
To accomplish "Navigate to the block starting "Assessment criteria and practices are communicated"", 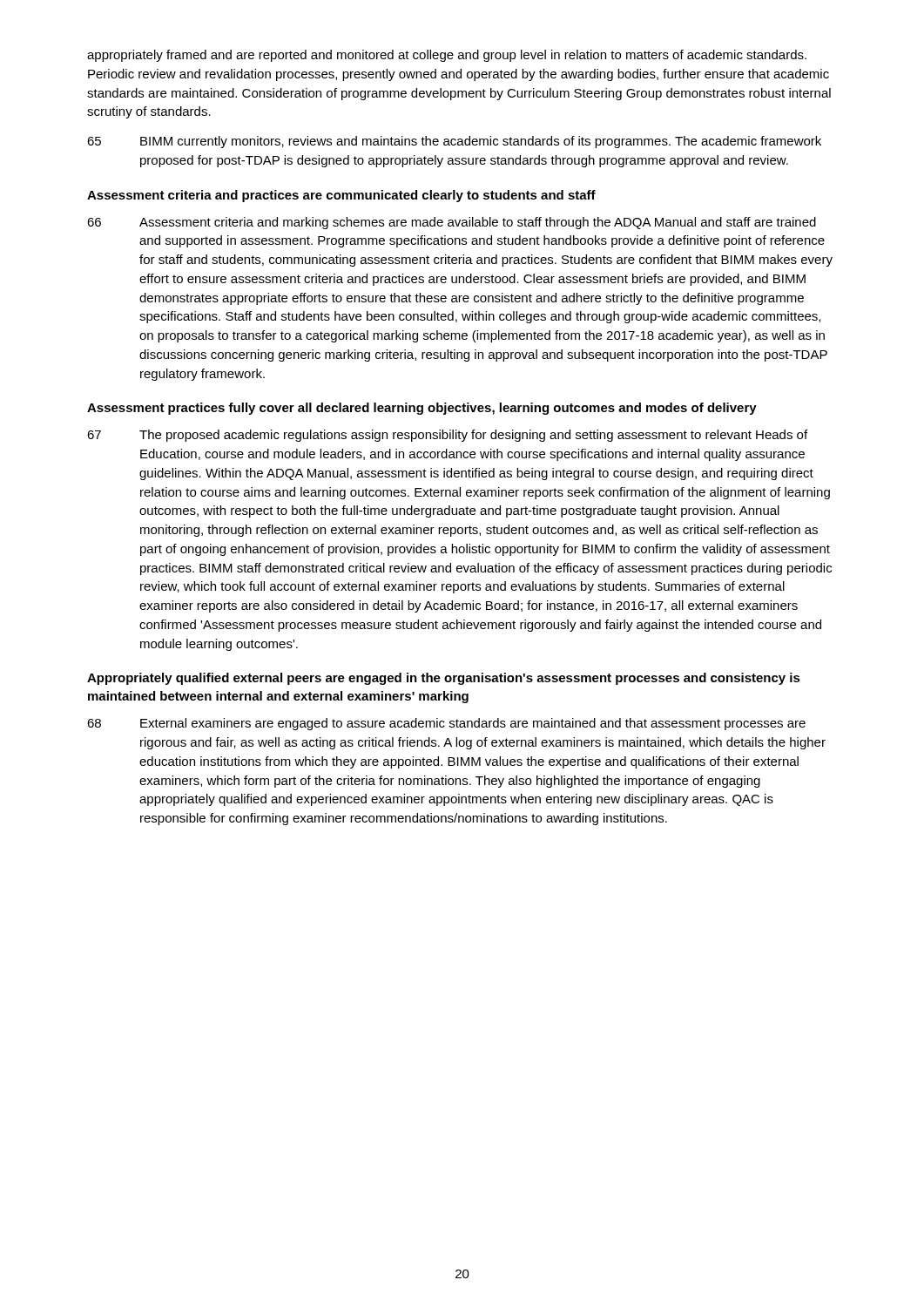I will point(462,194).
